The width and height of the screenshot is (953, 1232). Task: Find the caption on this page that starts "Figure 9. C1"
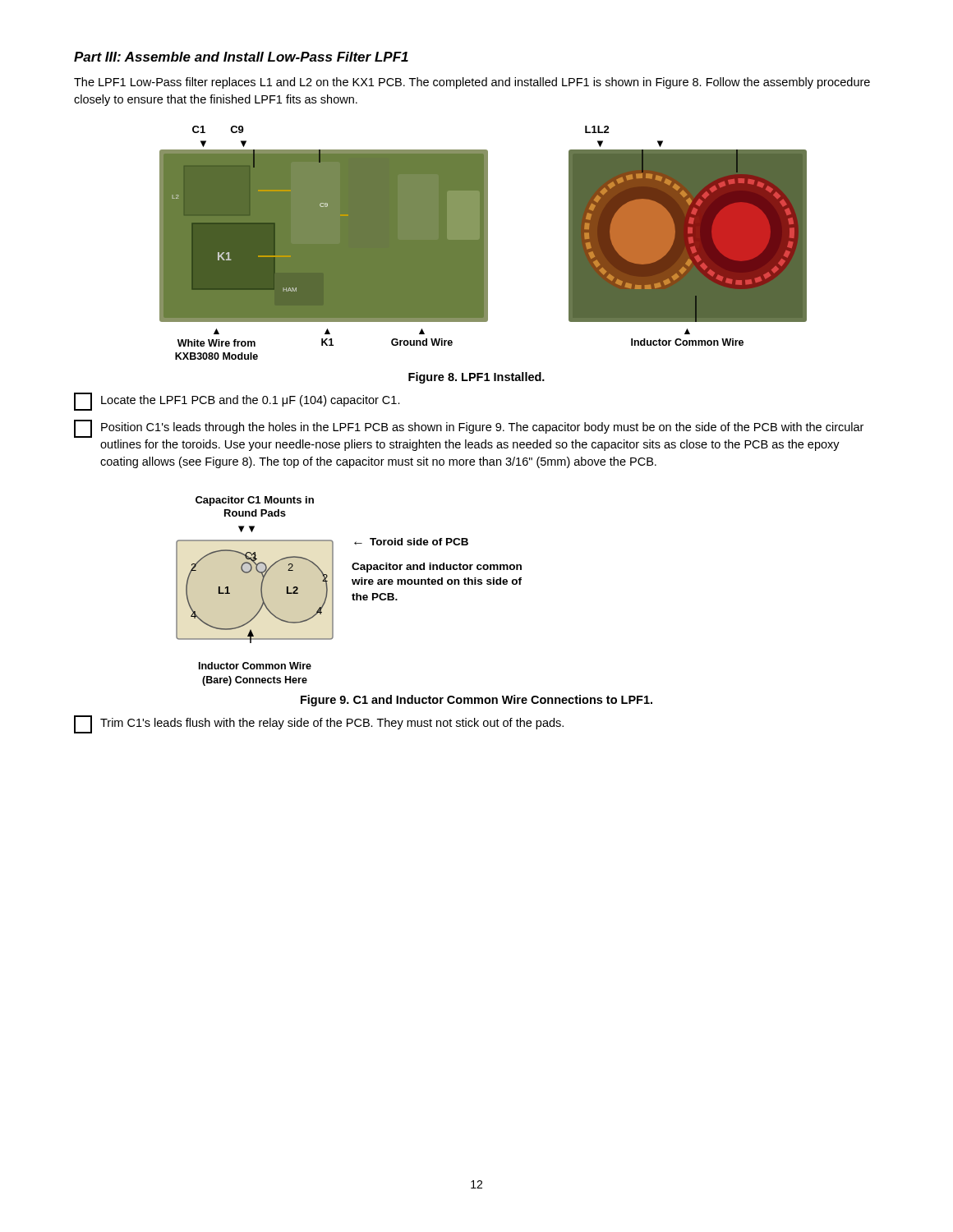(476, 700)
